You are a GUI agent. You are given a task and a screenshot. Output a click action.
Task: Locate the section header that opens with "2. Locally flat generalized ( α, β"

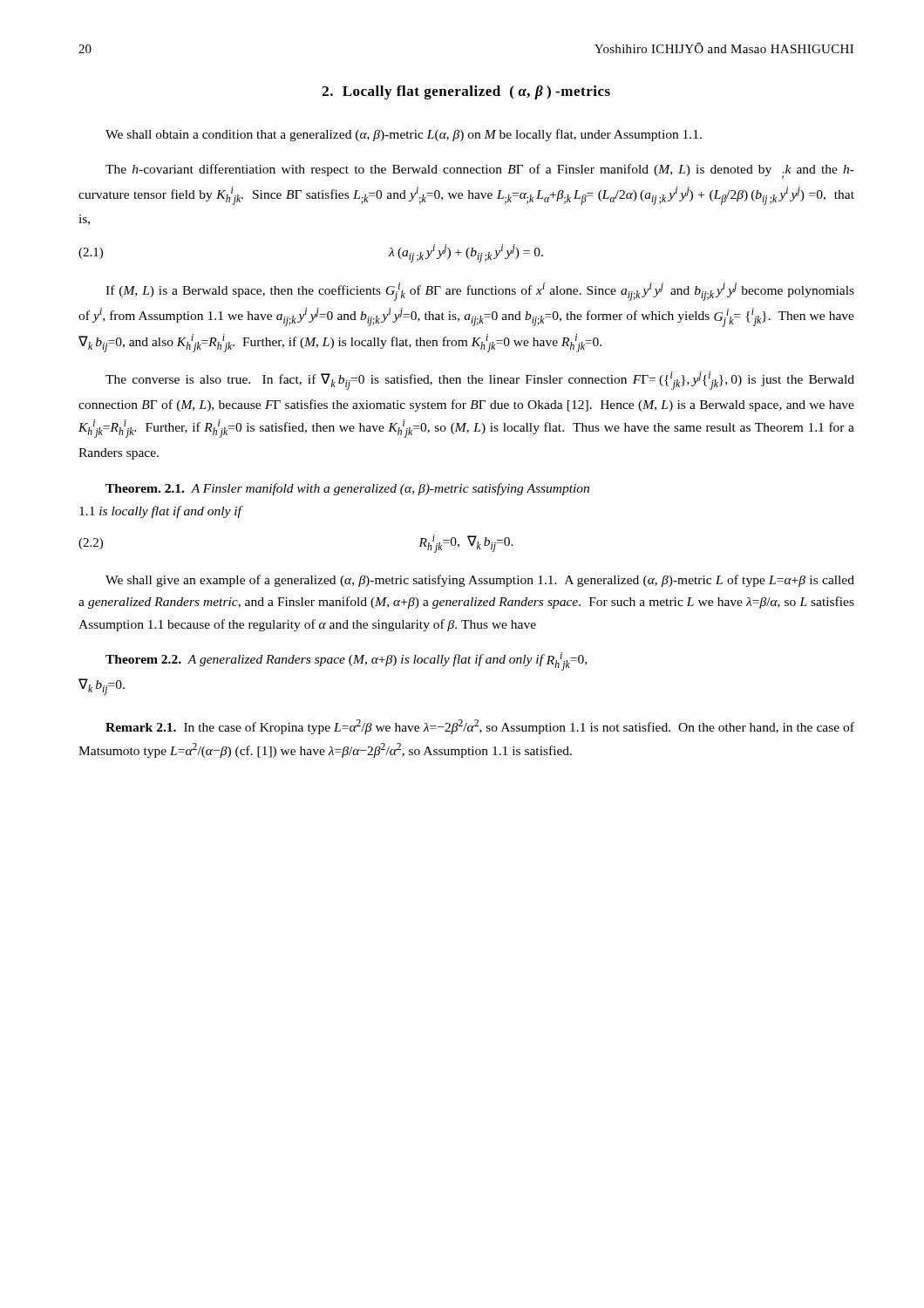point(466,91)
